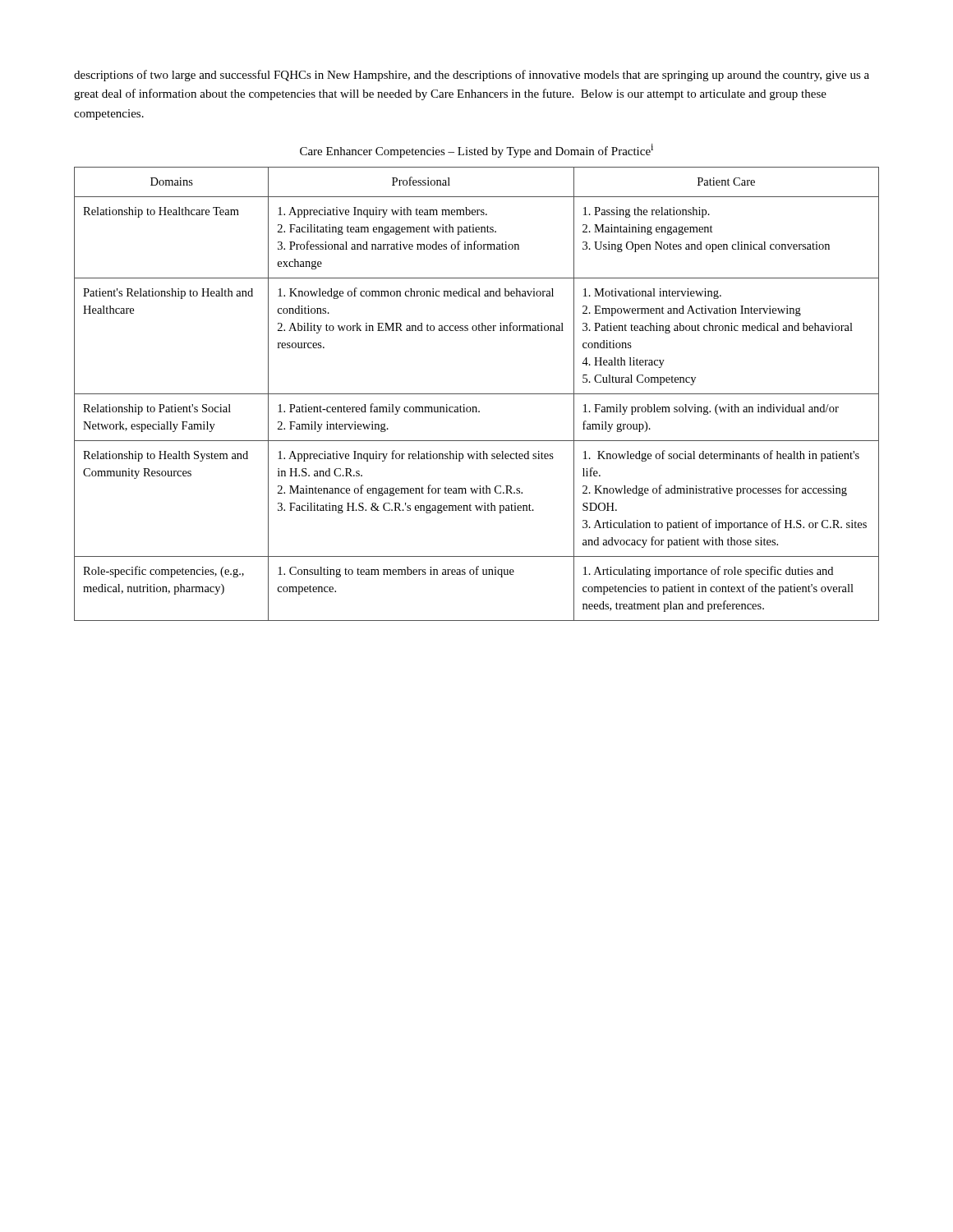Locate the table with the text "Relationship to Healthcare Team"
The width and height of the screenshot is (953, 1232).
click(476, 394)
